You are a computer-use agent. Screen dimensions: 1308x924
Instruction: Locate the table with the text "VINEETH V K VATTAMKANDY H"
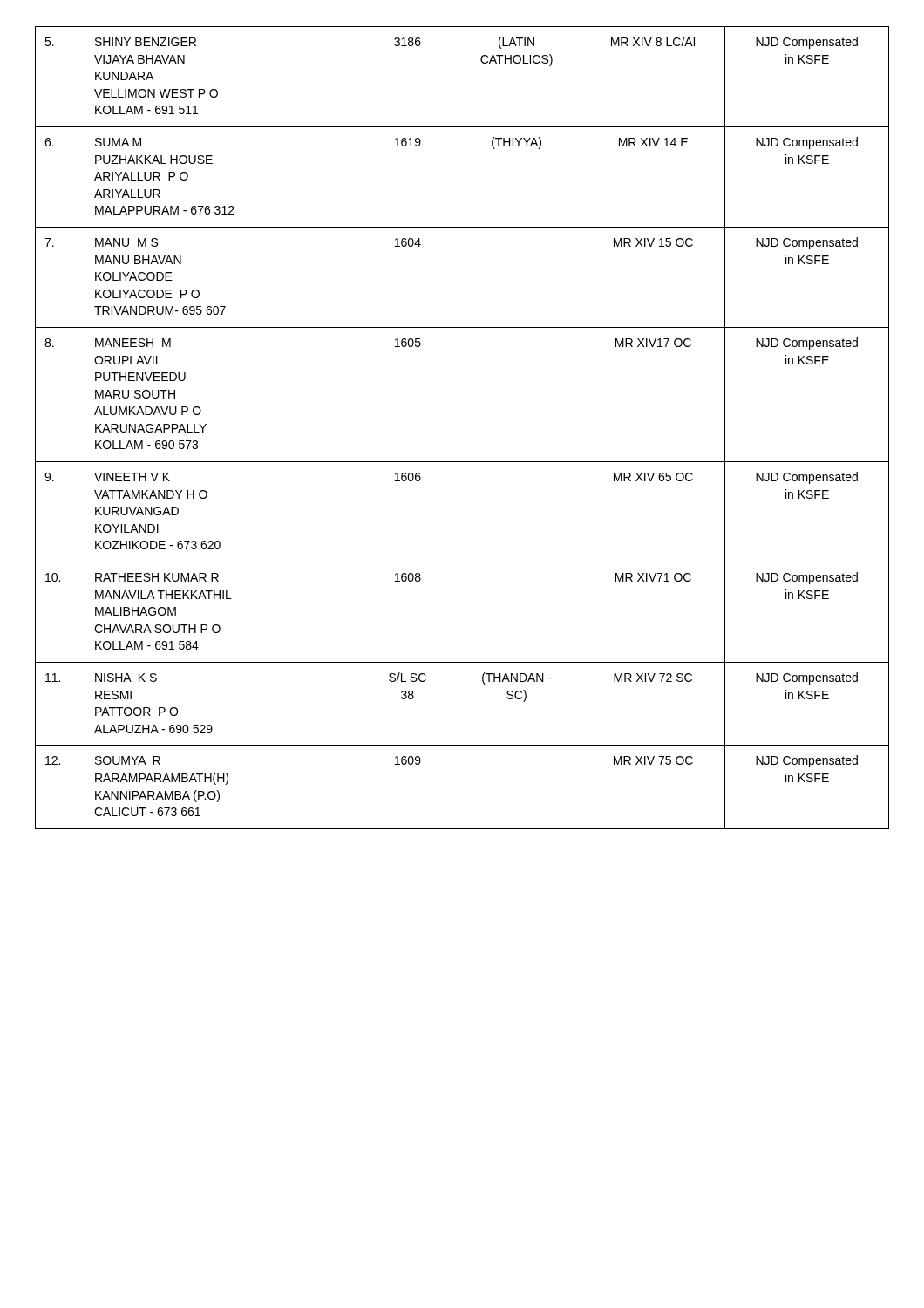coord(462,428)
